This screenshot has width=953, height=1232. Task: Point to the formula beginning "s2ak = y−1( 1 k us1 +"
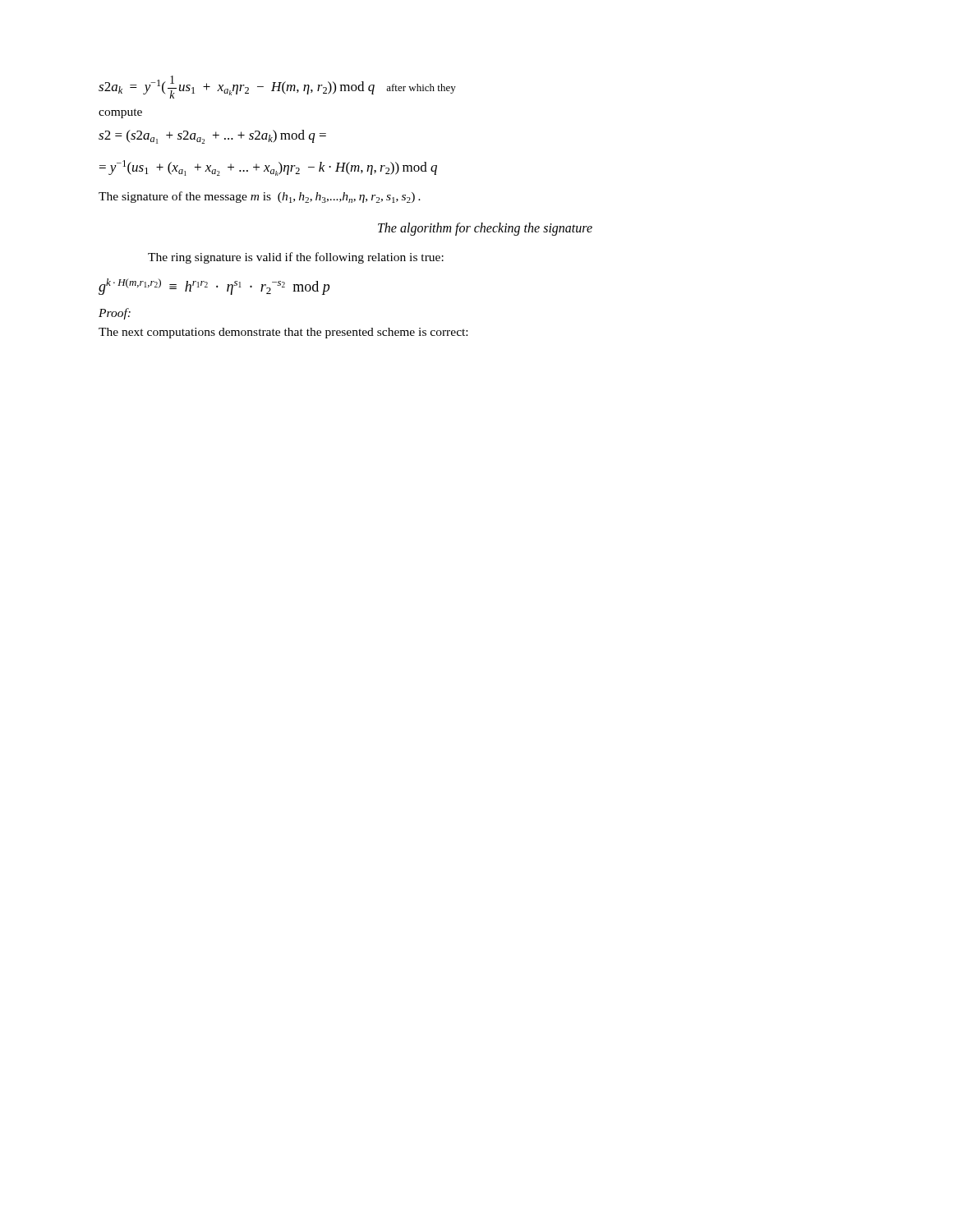coord(277,88)
